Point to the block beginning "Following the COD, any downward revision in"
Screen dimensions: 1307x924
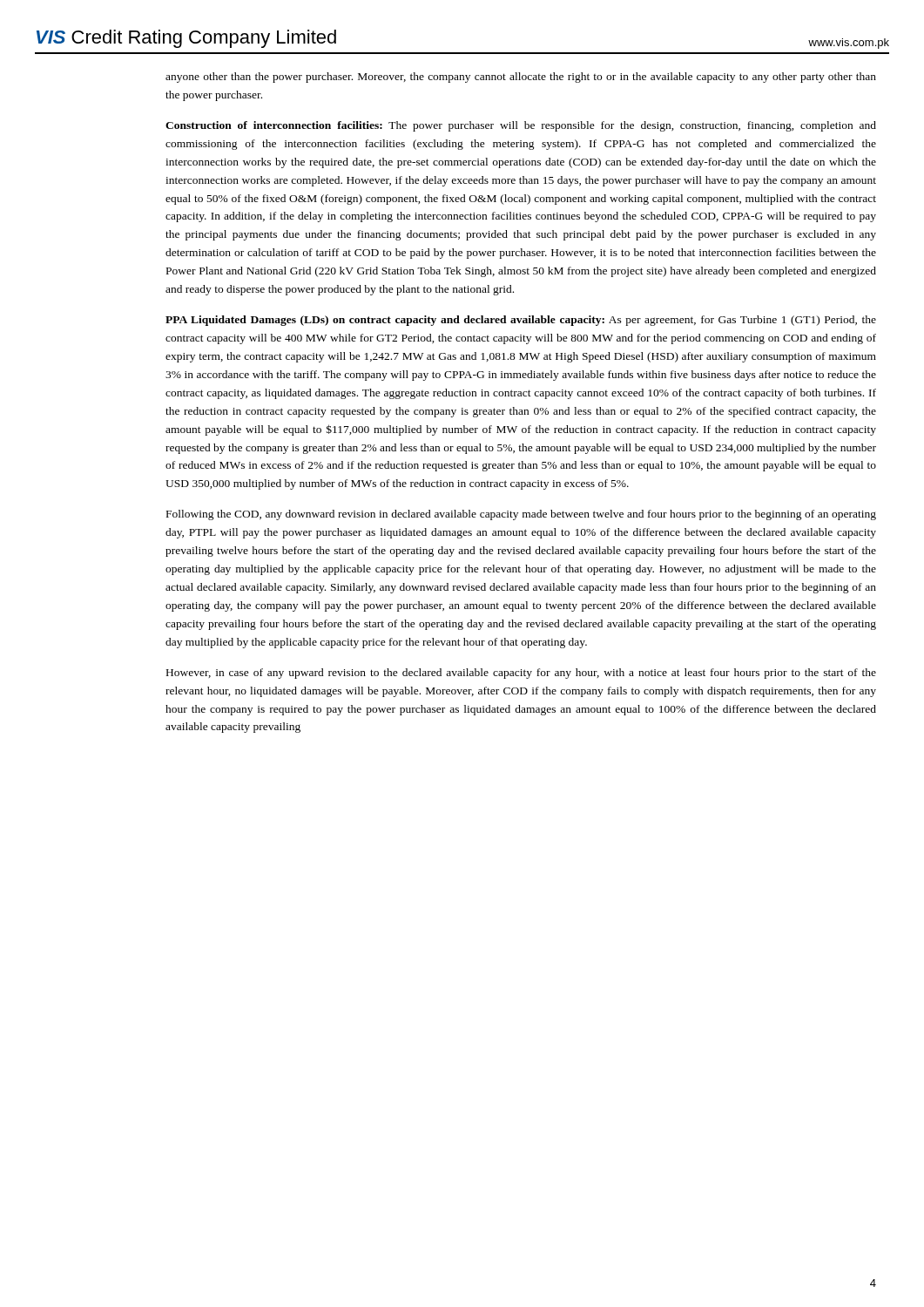click(521, 579)
